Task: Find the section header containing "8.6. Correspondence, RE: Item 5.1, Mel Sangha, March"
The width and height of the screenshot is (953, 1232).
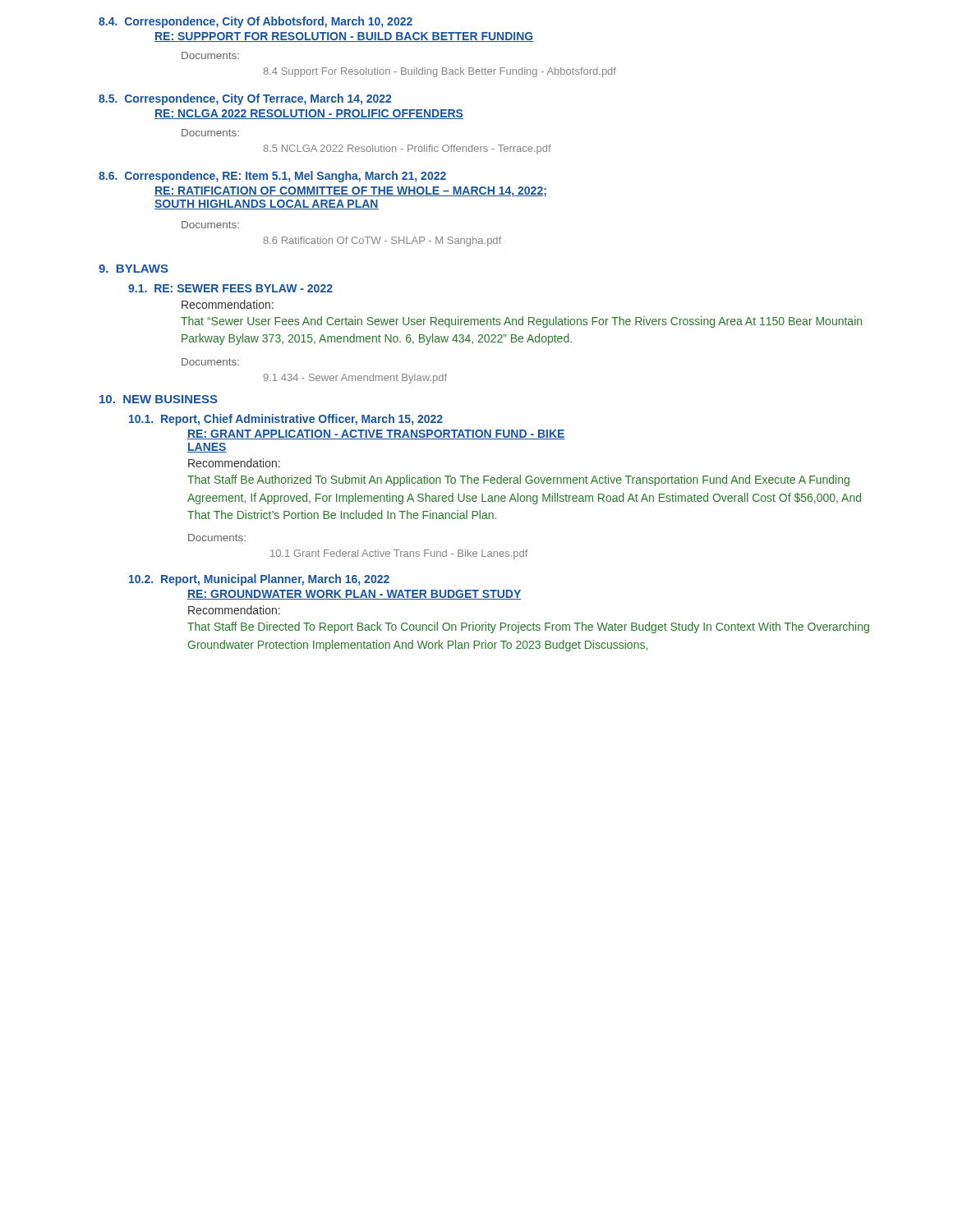Action: pyautogui.click(x=272, y=176)
